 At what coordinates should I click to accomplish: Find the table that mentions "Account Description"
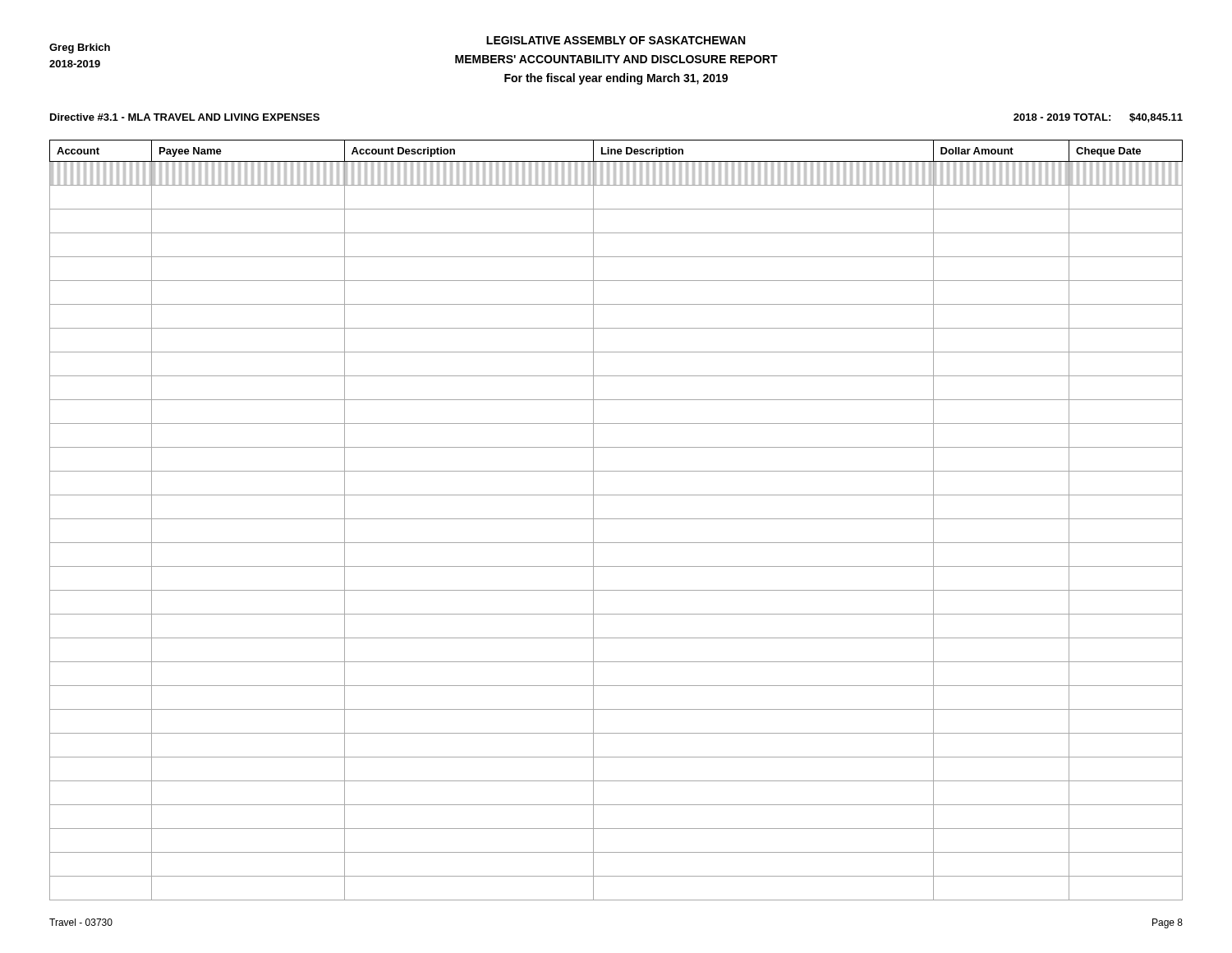click(616, 520)
